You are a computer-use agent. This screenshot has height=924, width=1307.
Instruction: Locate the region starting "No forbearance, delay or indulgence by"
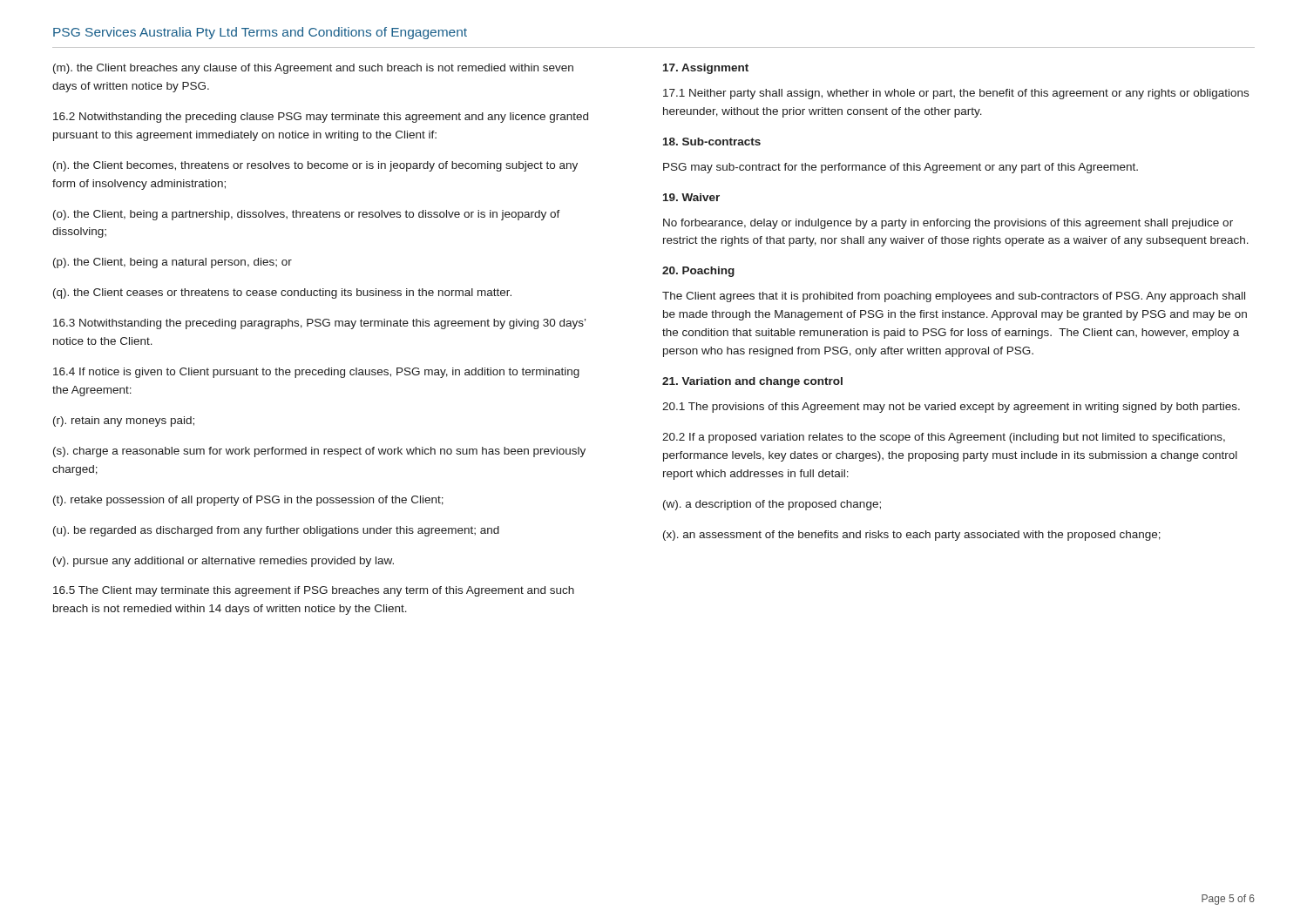(x=956, y=231)
